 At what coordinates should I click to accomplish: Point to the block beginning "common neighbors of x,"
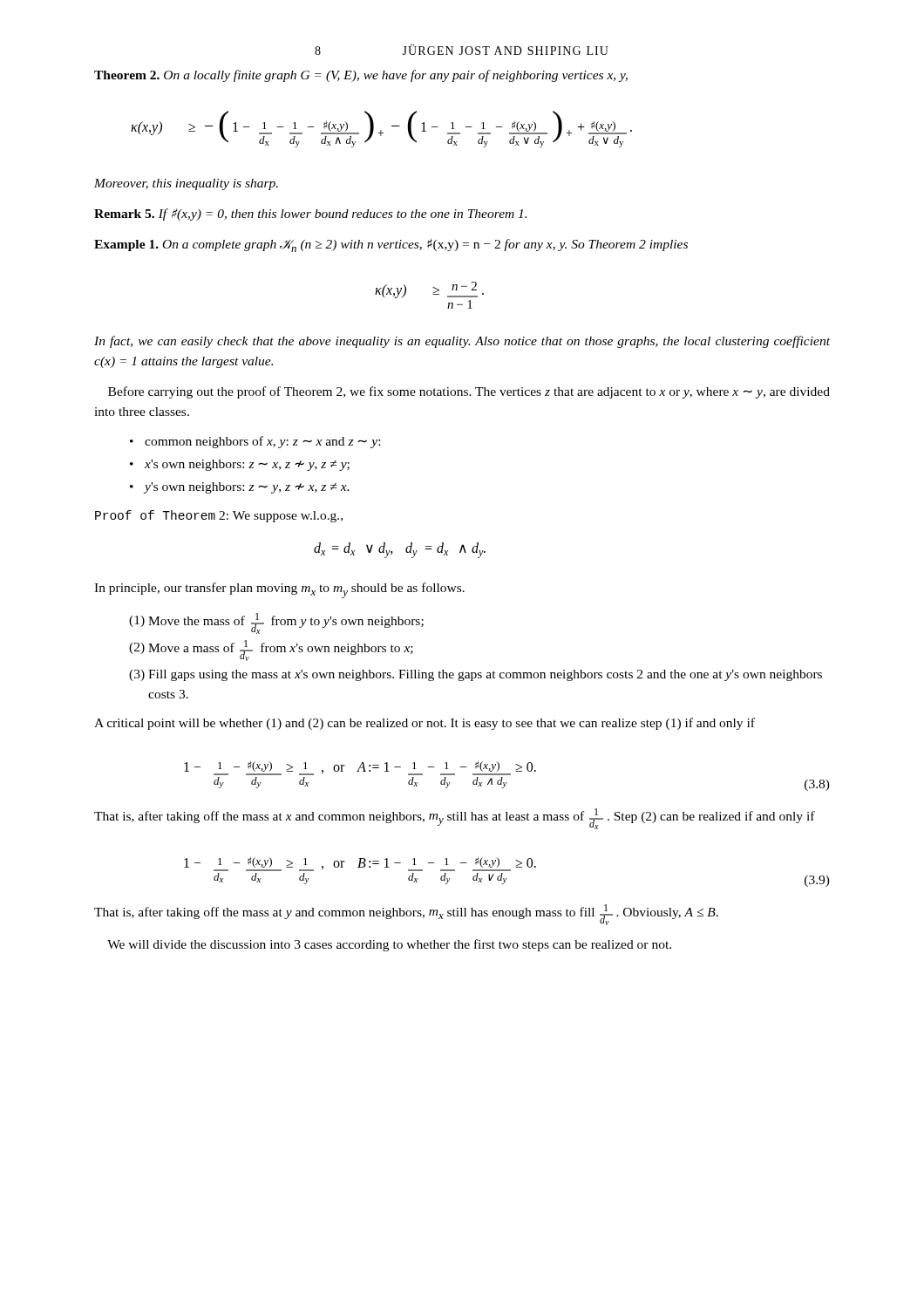[255, 442]
